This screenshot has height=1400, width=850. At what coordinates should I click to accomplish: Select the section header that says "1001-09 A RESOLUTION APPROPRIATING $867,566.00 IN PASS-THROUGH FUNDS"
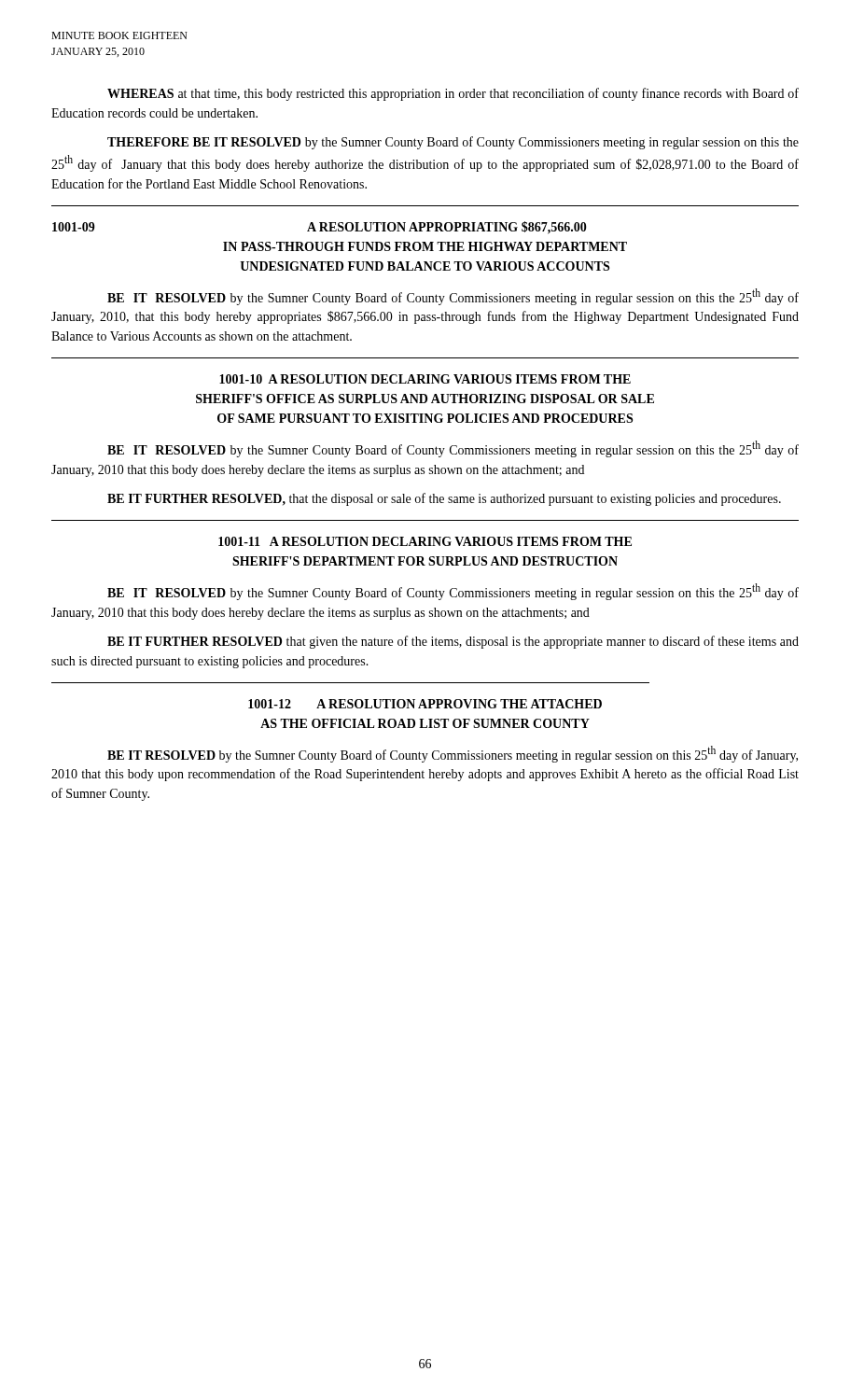click(425, 247)
